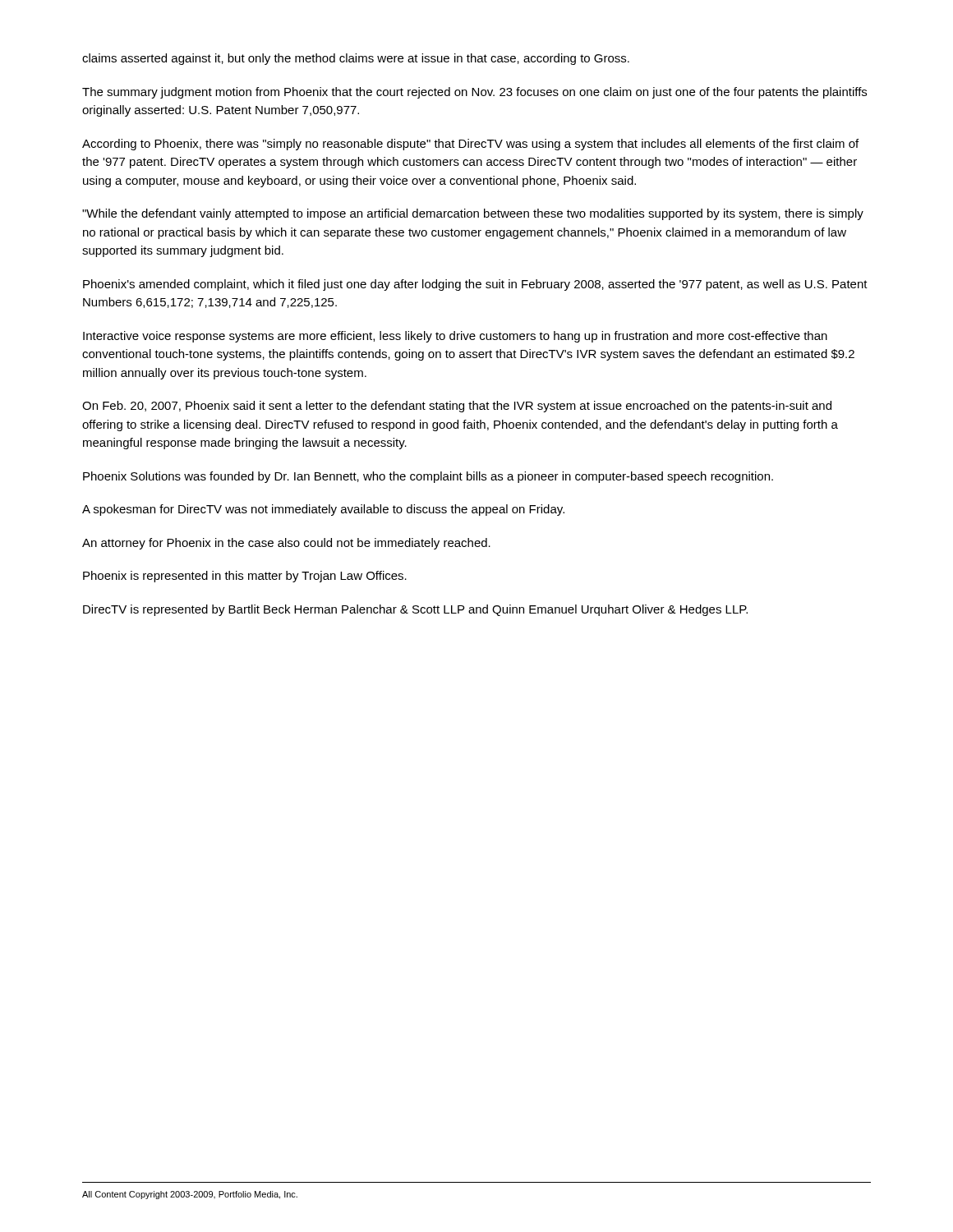The height and width of the screenshot is (1232, 953).
Task: Find the element starting ""While the defendant"
Action: [x=473, y=232]
